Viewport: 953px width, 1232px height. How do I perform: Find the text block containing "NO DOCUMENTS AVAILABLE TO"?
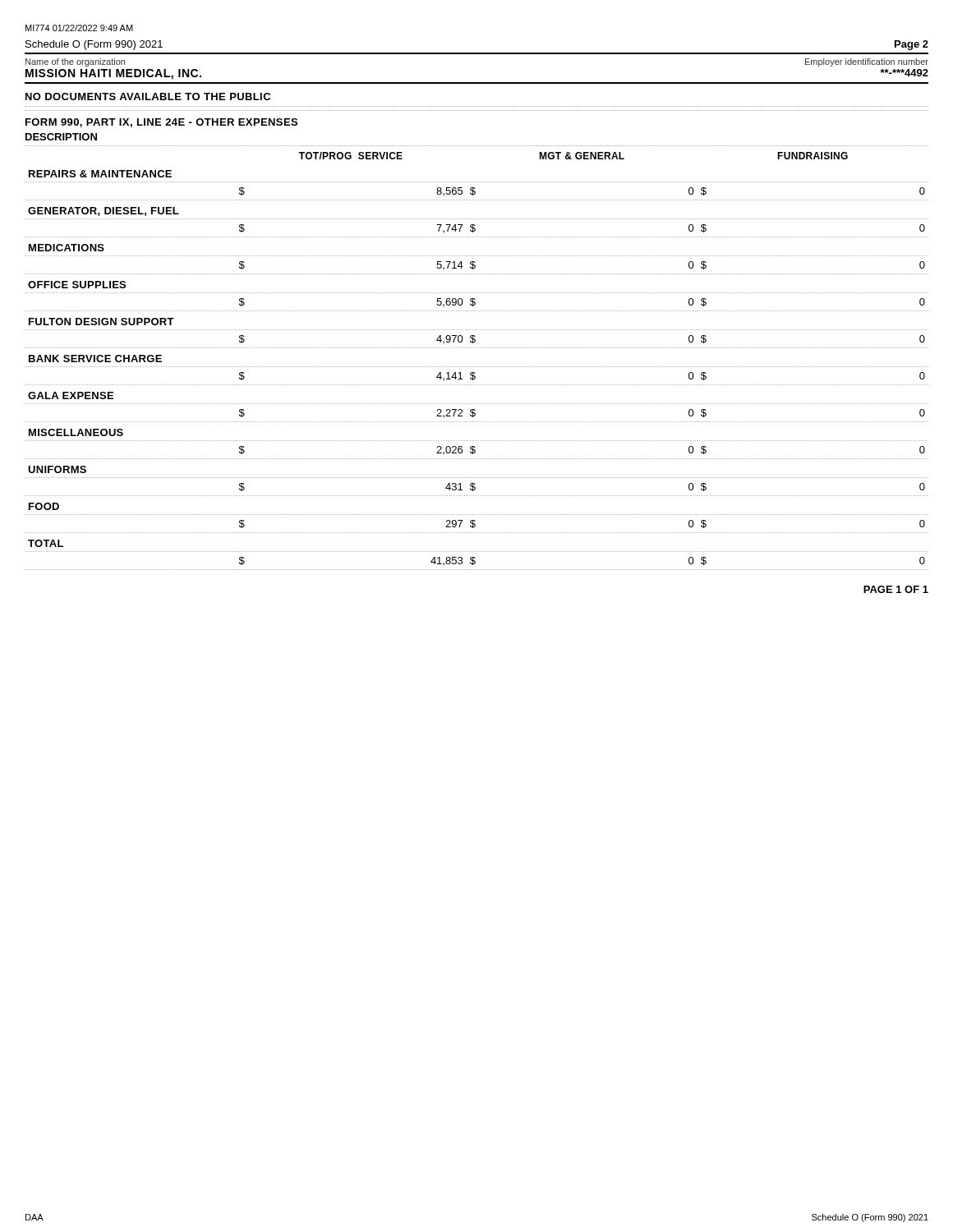148,96
